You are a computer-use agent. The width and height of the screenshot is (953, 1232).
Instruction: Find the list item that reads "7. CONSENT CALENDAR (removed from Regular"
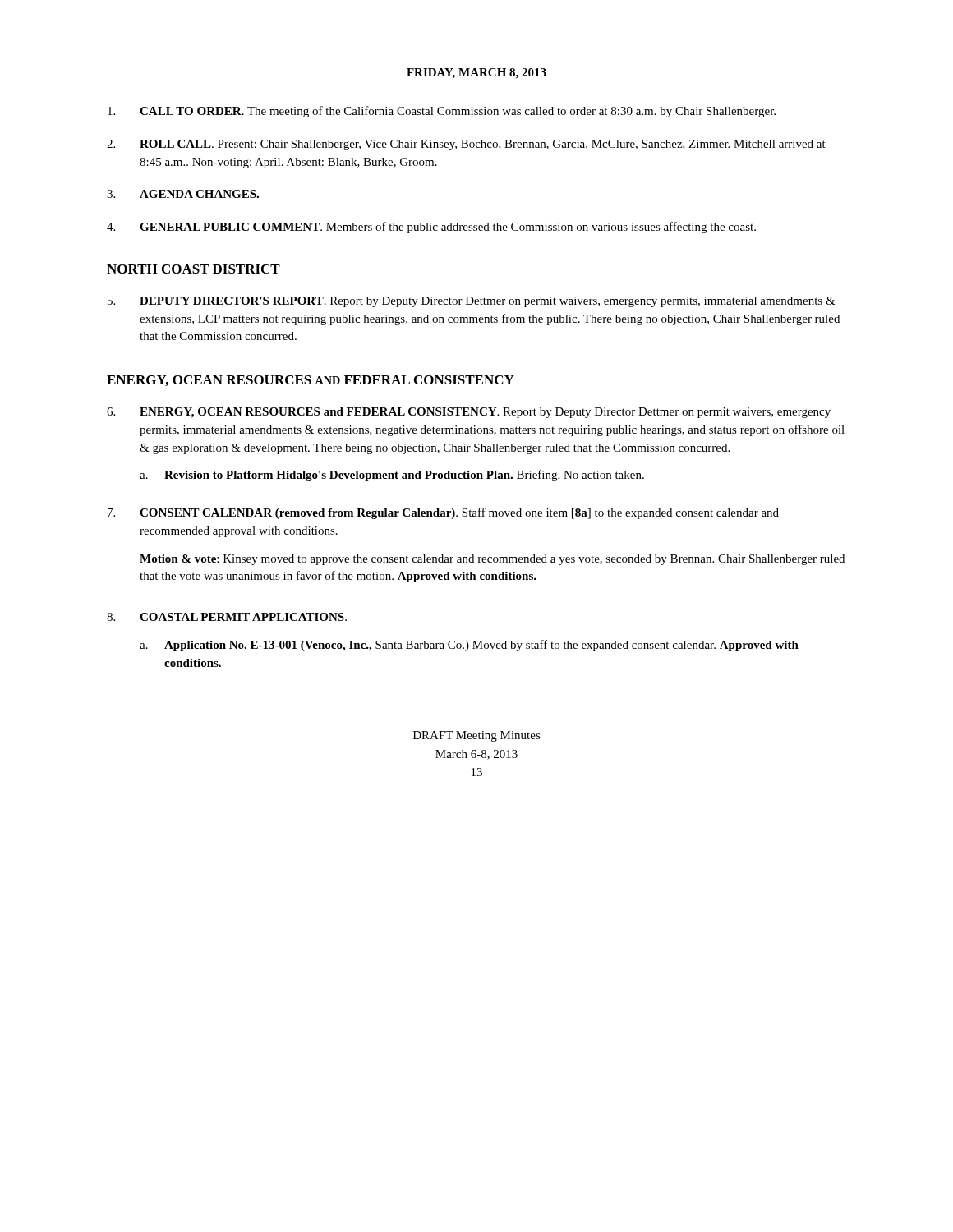coord(476,549)
